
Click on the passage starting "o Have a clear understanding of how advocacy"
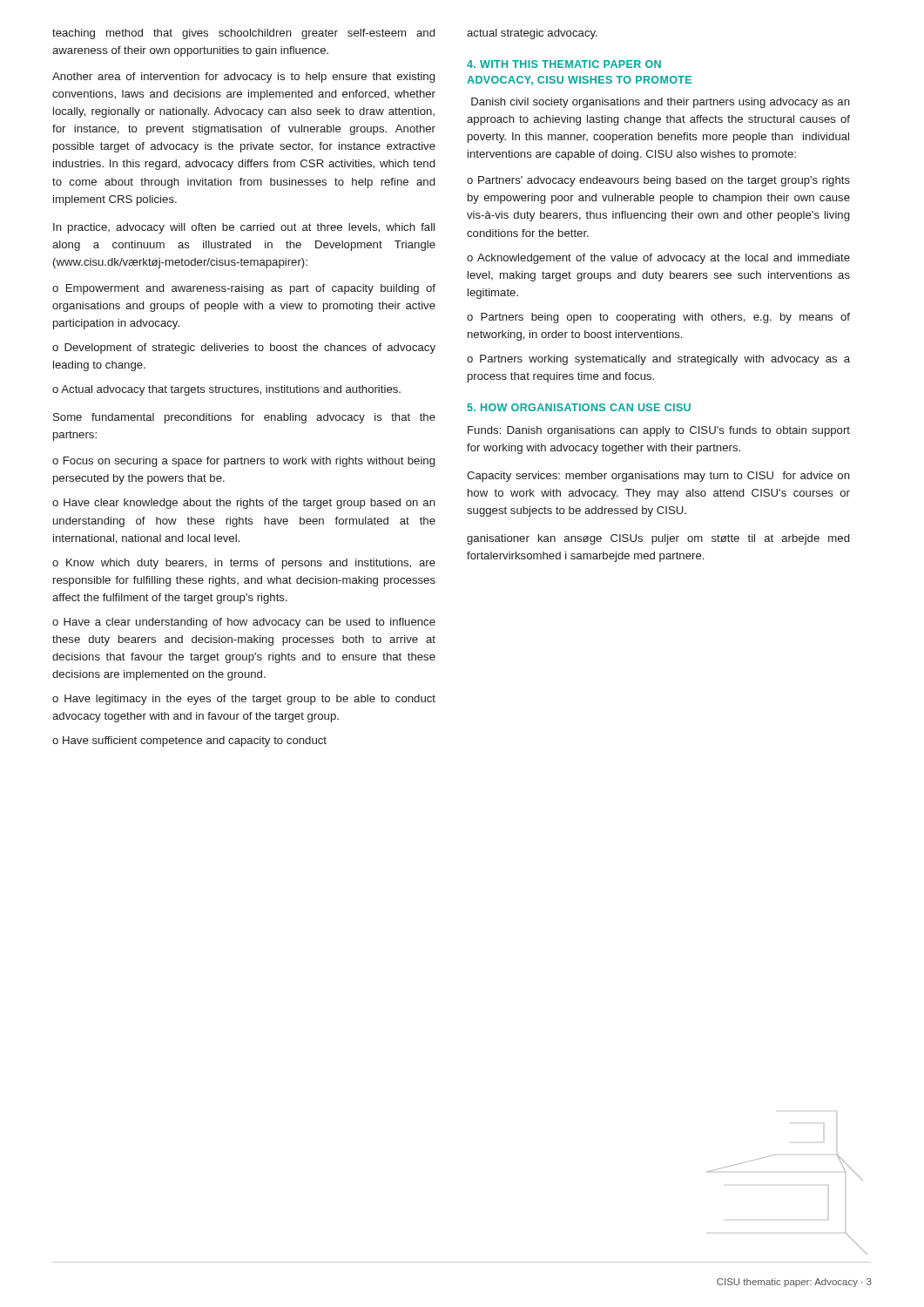pyautogui.click(x=244, y=648)
